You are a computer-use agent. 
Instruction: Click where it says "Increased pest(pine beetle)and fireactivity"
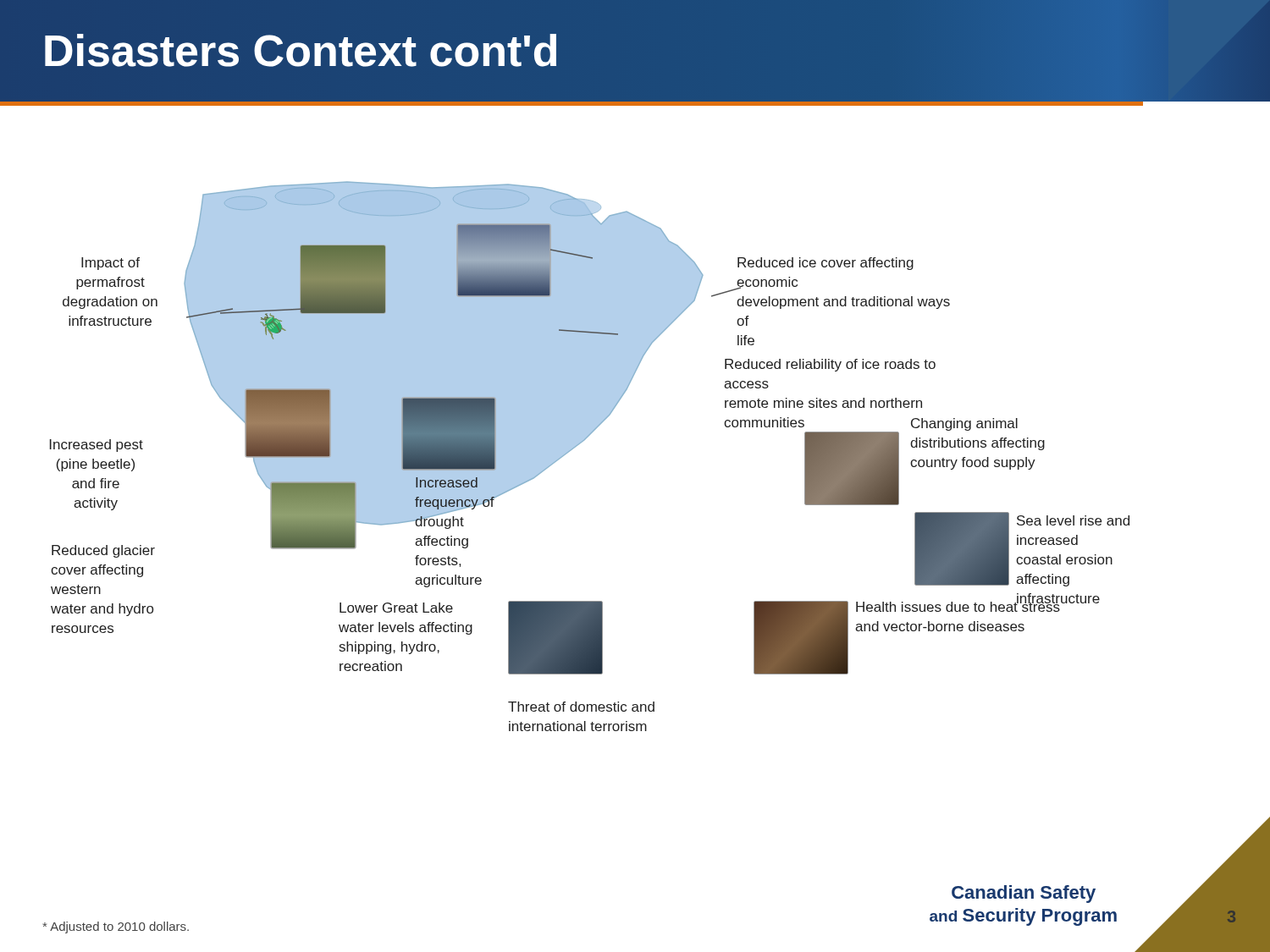96,474
